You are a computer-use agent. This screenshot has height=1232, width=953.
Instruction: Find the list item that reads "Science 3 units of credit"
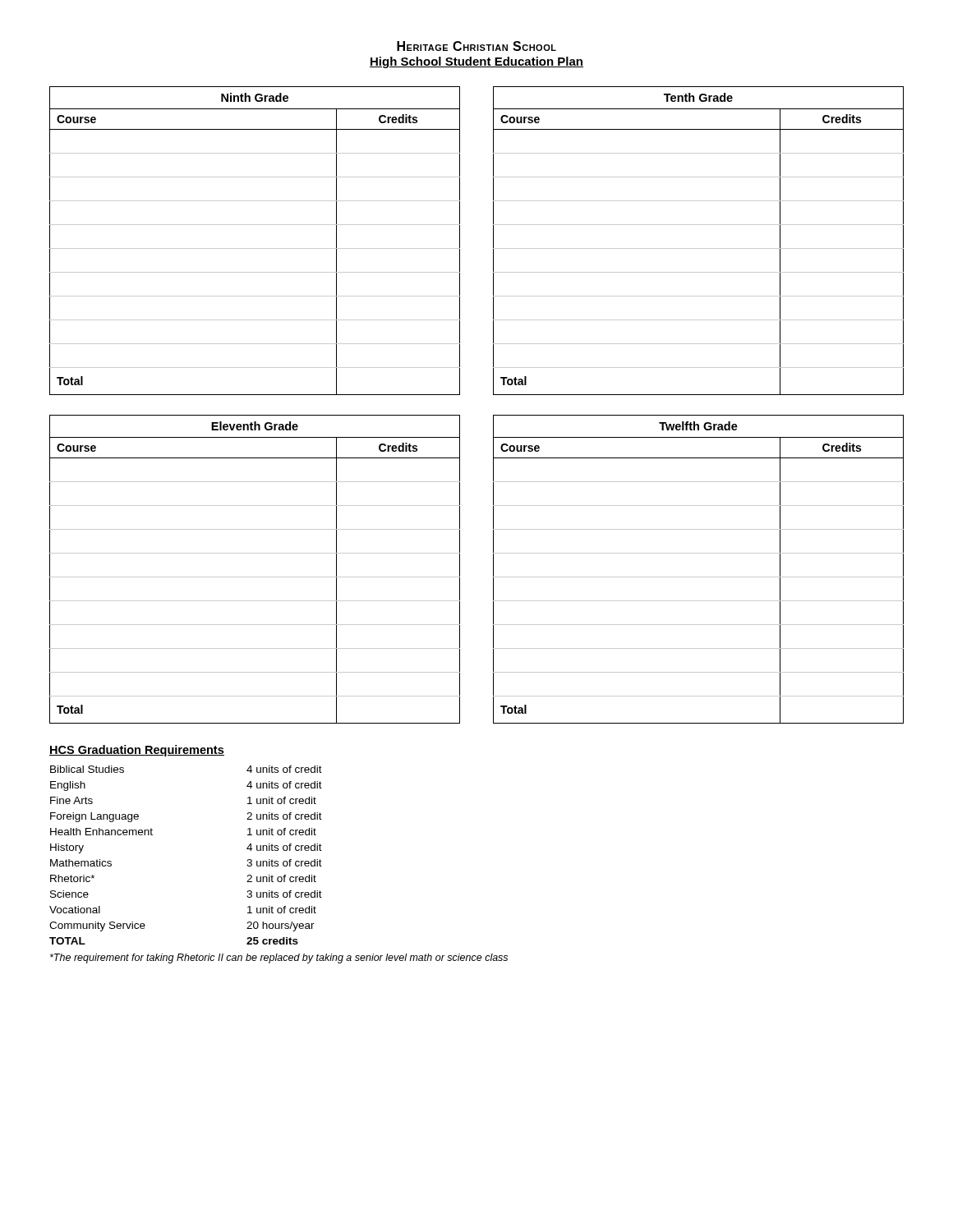(68, 895)
